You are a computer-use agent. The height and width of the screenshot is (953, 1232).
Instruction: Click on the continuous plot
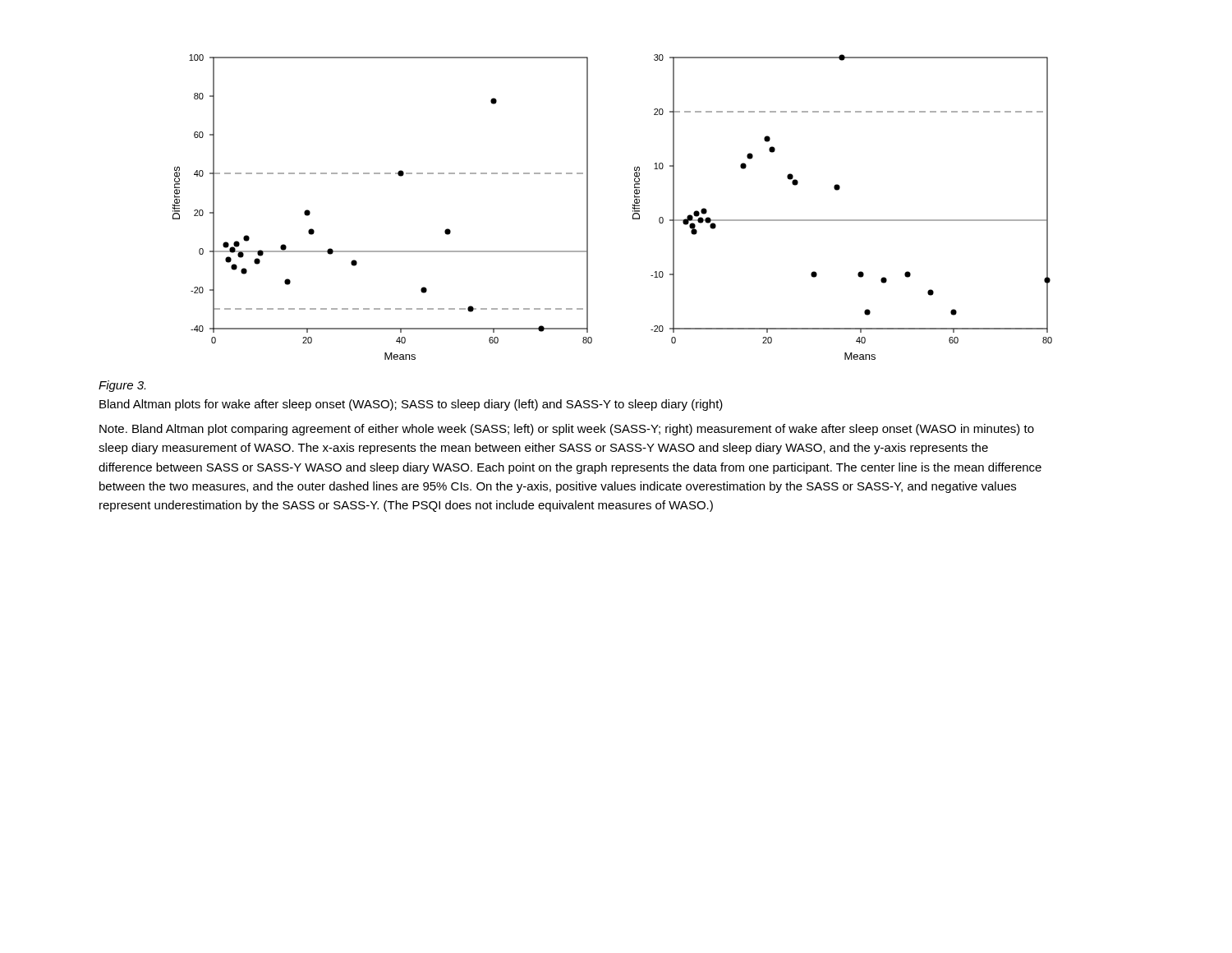click(616, 209)
